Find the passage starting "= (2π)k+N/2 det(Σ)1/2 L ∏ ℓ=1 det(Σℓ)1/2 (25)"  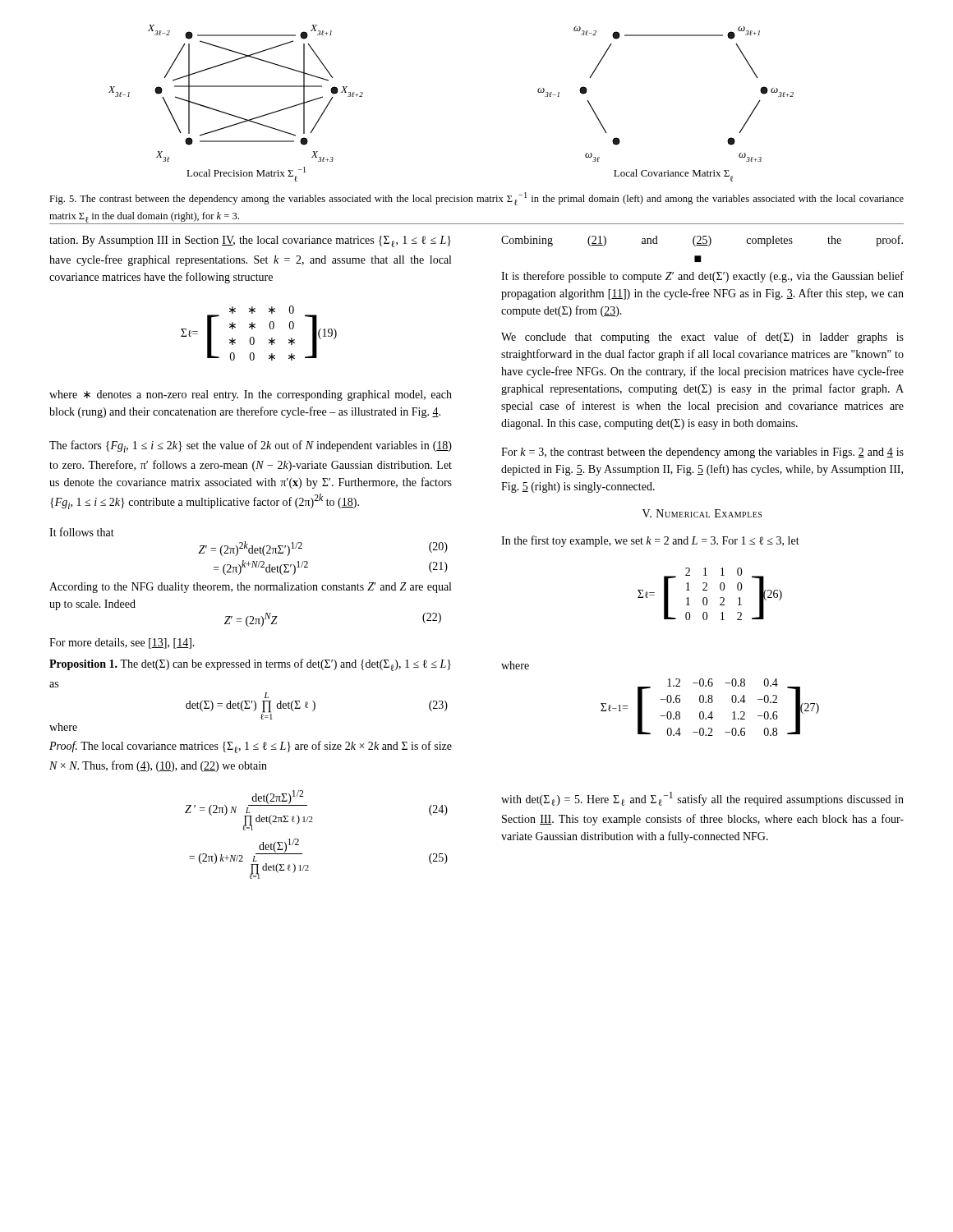(x=318, y=859)
